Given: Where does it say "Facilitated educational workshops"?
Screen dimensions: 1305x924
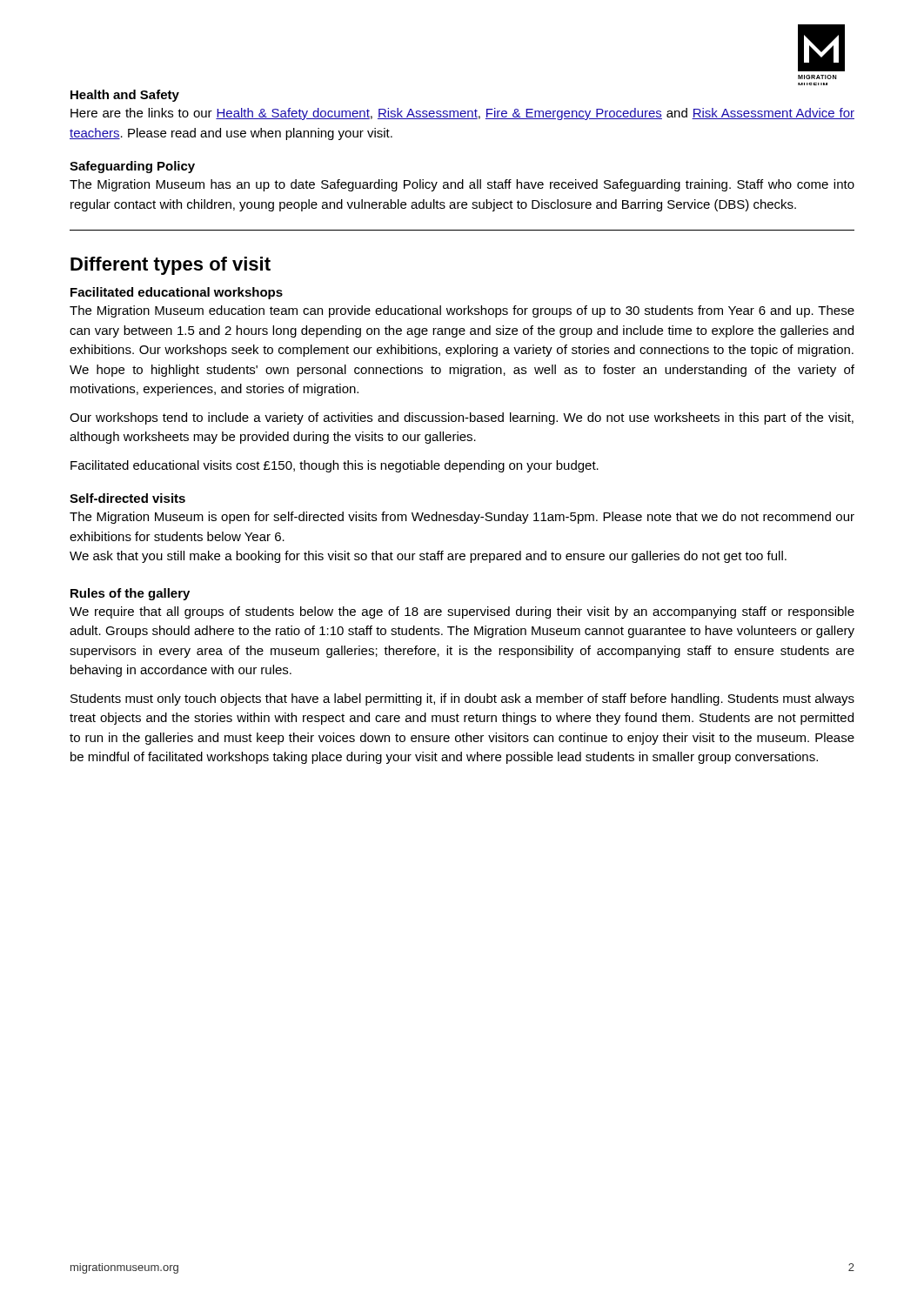Looking at the screenshot, I should (176, 292).
